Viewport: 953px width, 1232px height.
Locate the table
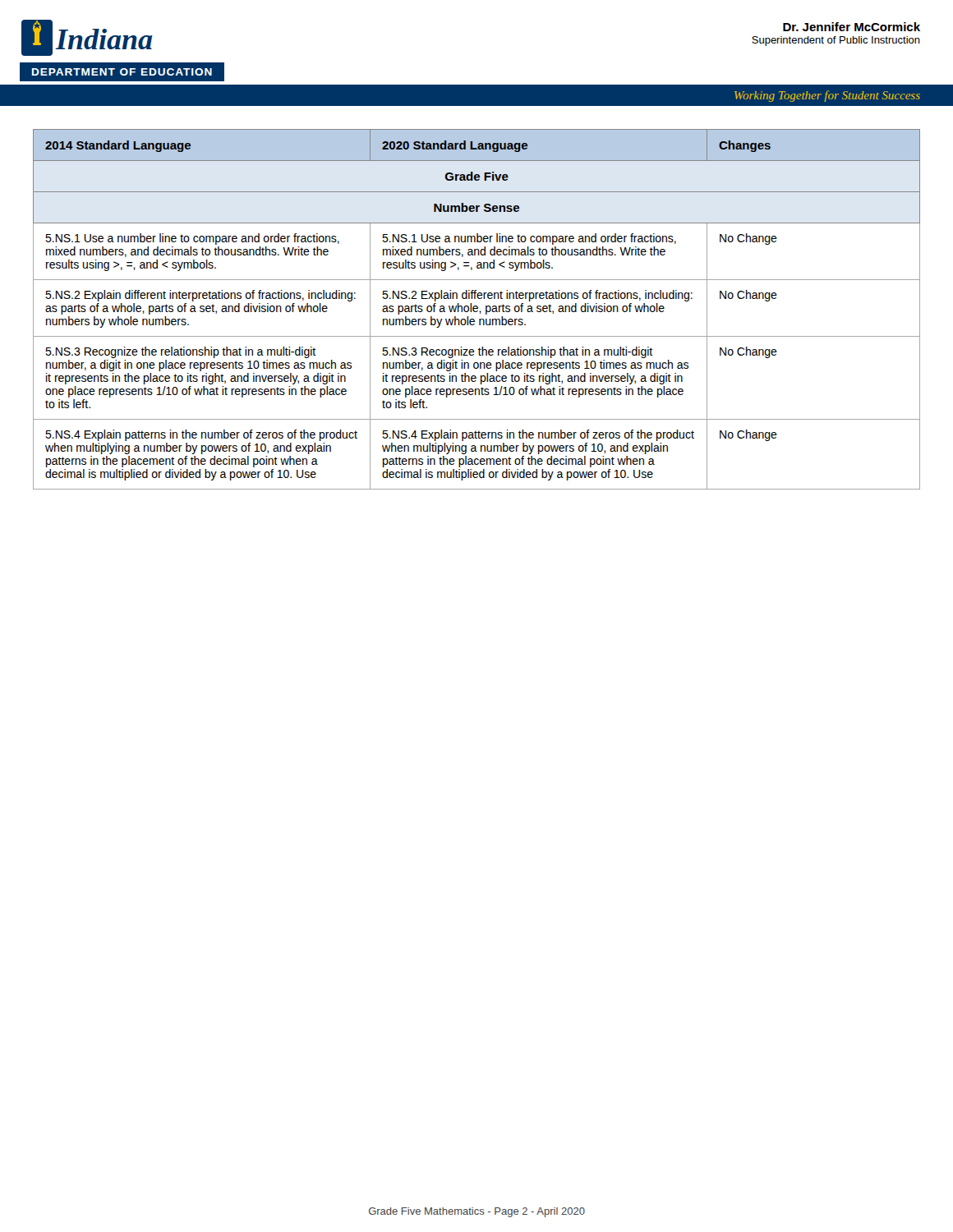(x=476, y=309)
